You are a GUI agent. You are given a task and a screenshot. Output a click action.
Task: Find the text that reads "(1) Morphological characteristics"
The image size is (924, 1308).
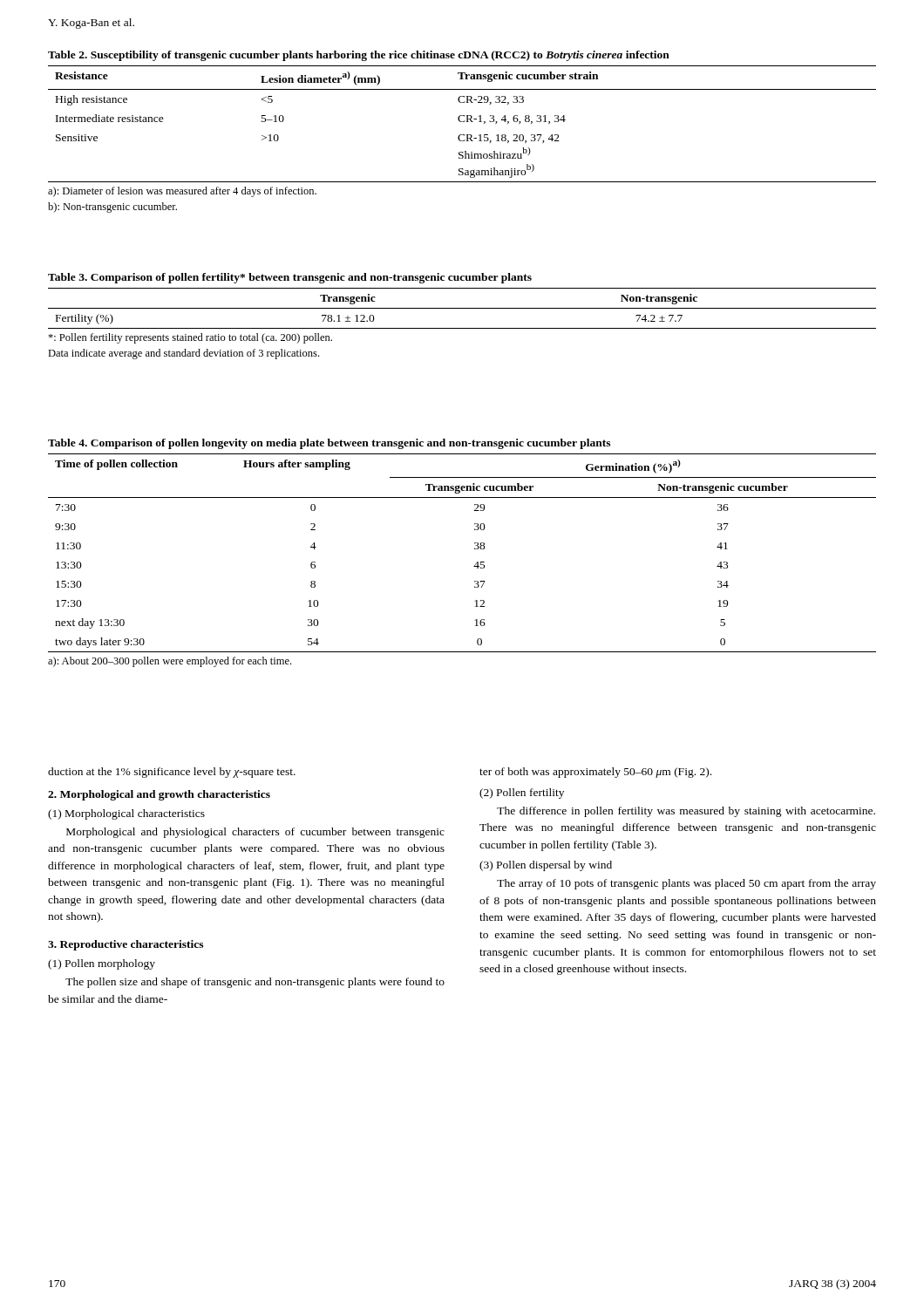pos(126,813)
